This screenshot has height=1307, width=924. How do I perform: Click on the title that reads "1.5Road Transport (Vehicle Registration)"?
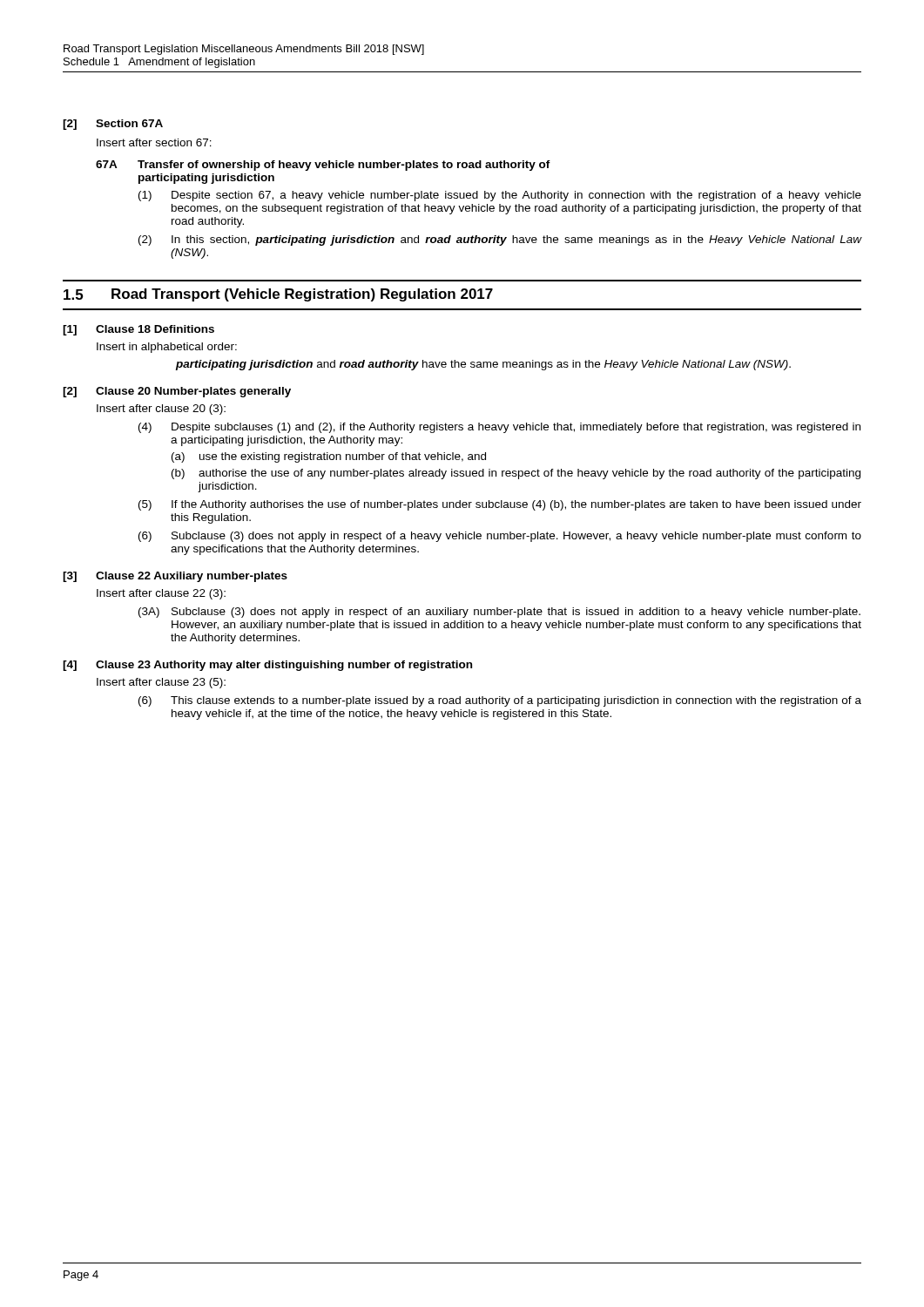coord(278,295)
